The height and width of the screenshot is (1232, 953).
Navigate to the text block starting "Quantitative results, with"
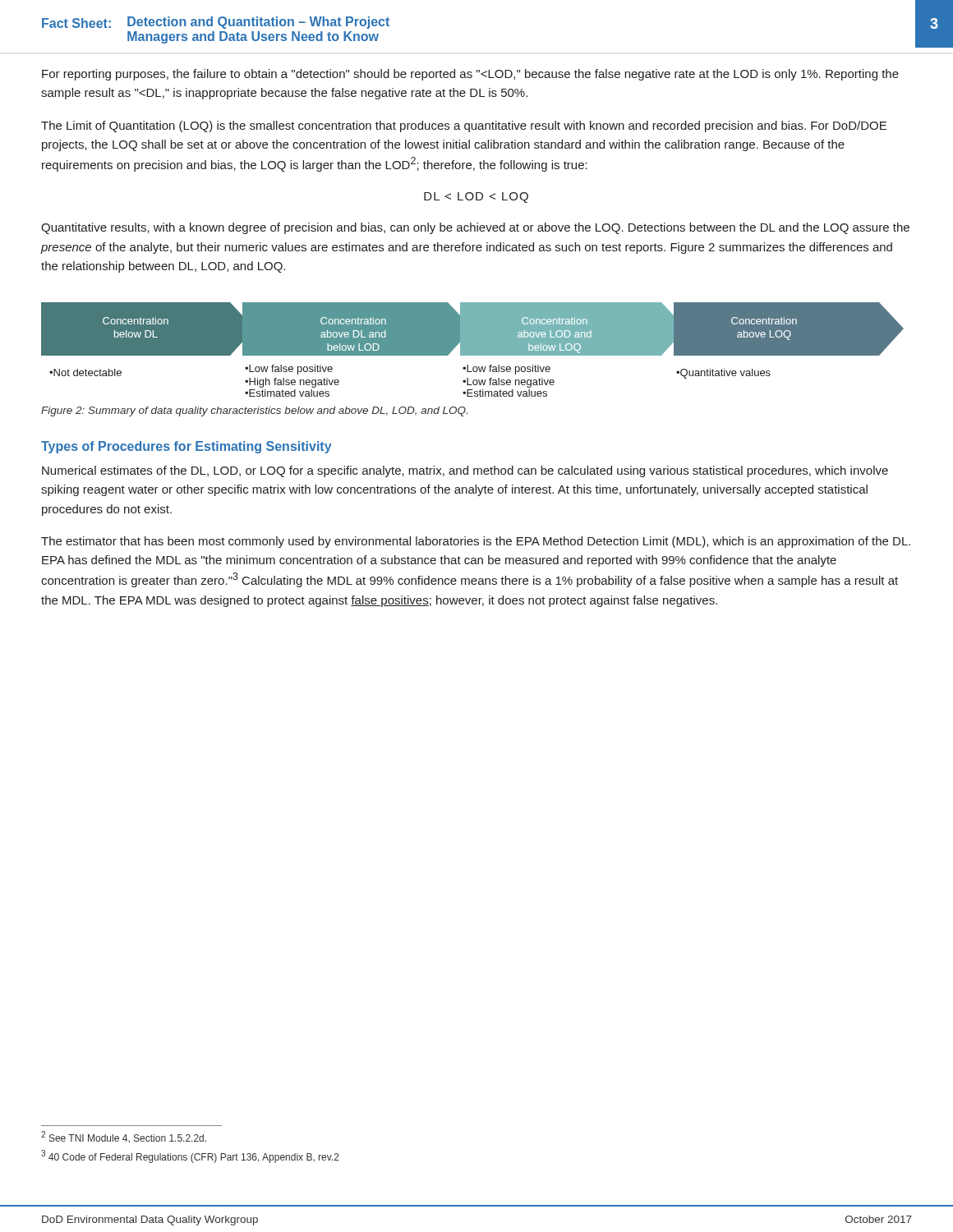(475, 246)
